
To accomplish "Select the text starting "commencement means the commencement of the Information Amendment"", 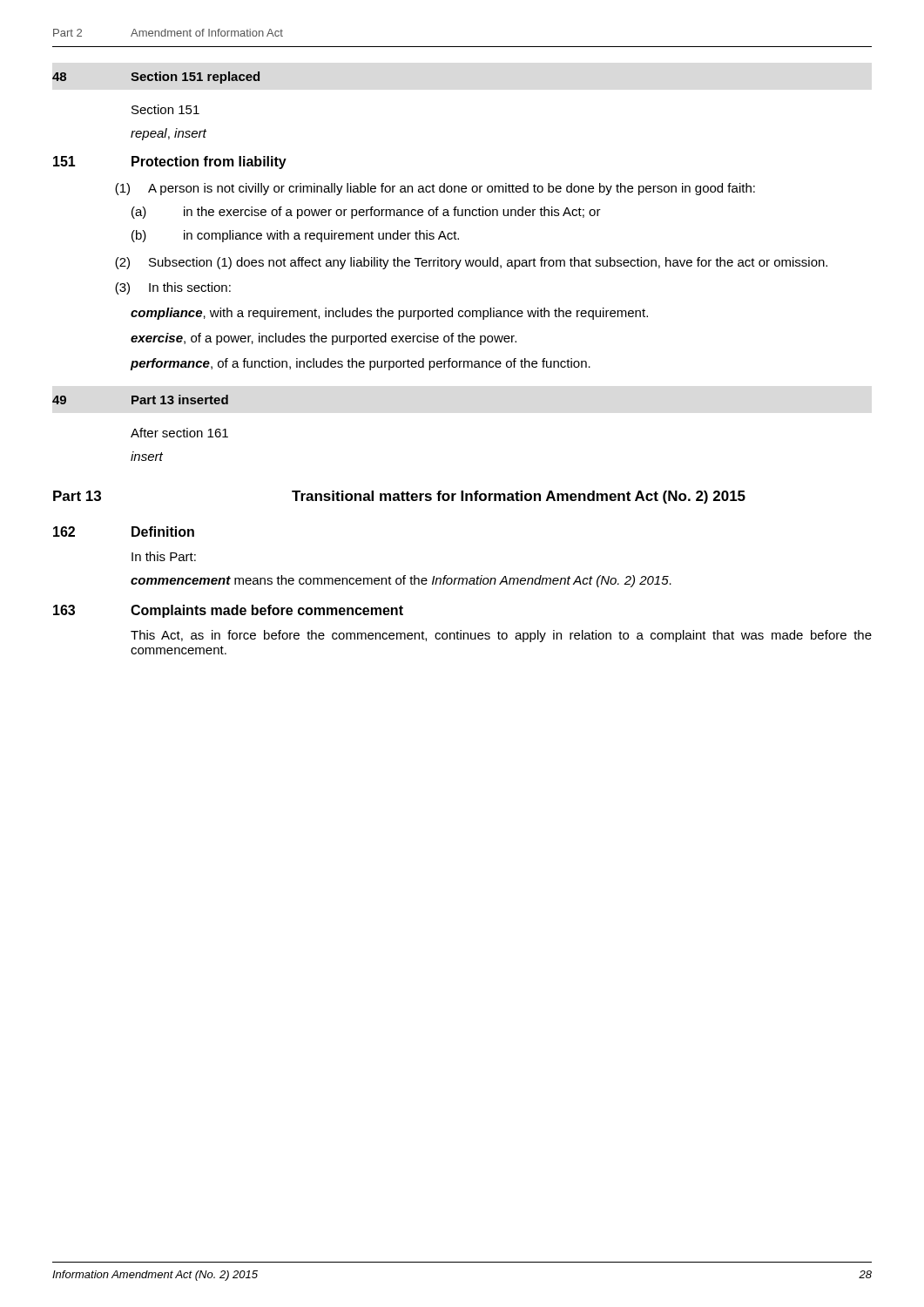I will tap(401, 580).
